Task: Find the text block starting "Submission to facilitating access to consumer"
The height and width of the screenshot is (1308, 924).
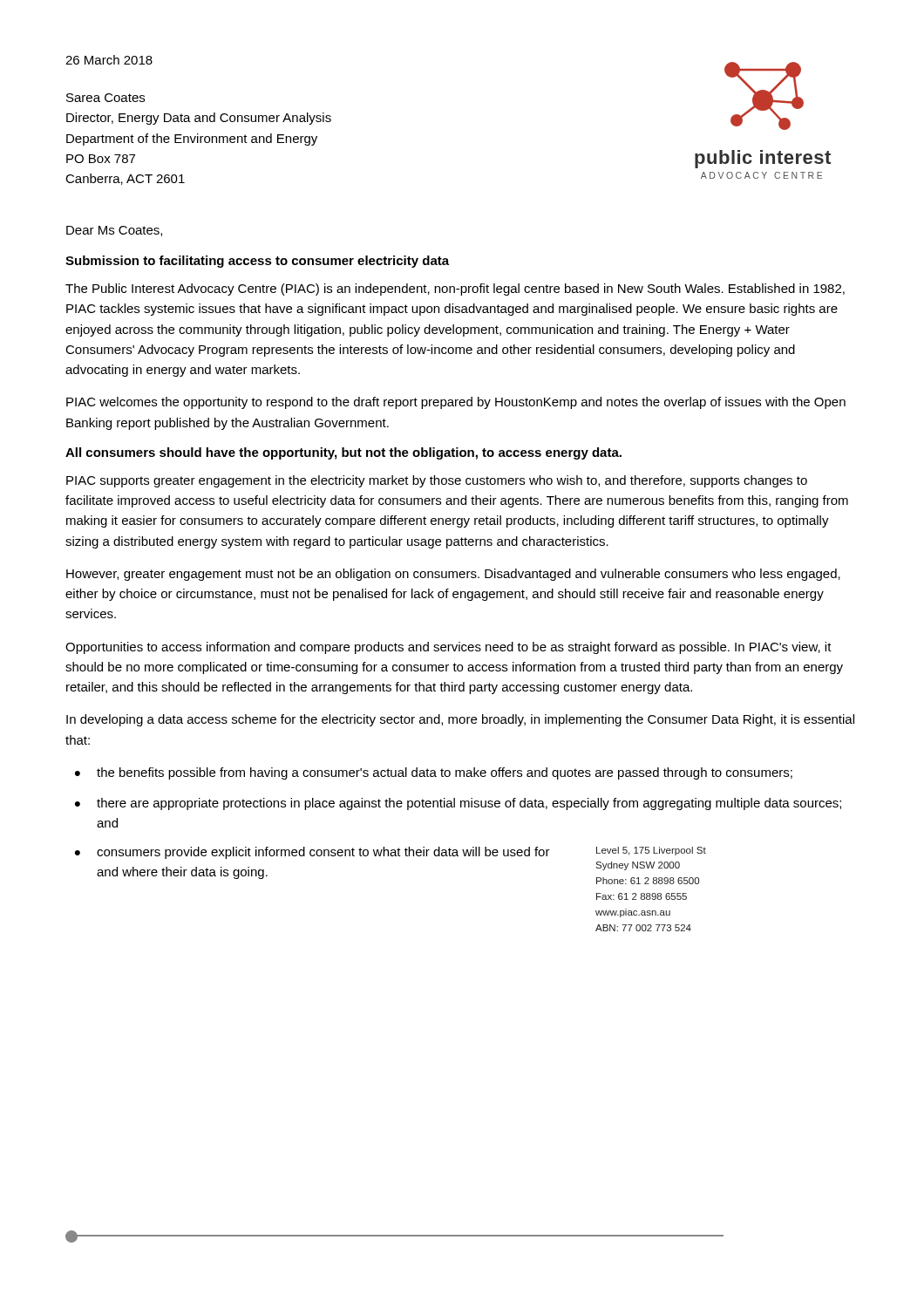Action: point(257,260)
